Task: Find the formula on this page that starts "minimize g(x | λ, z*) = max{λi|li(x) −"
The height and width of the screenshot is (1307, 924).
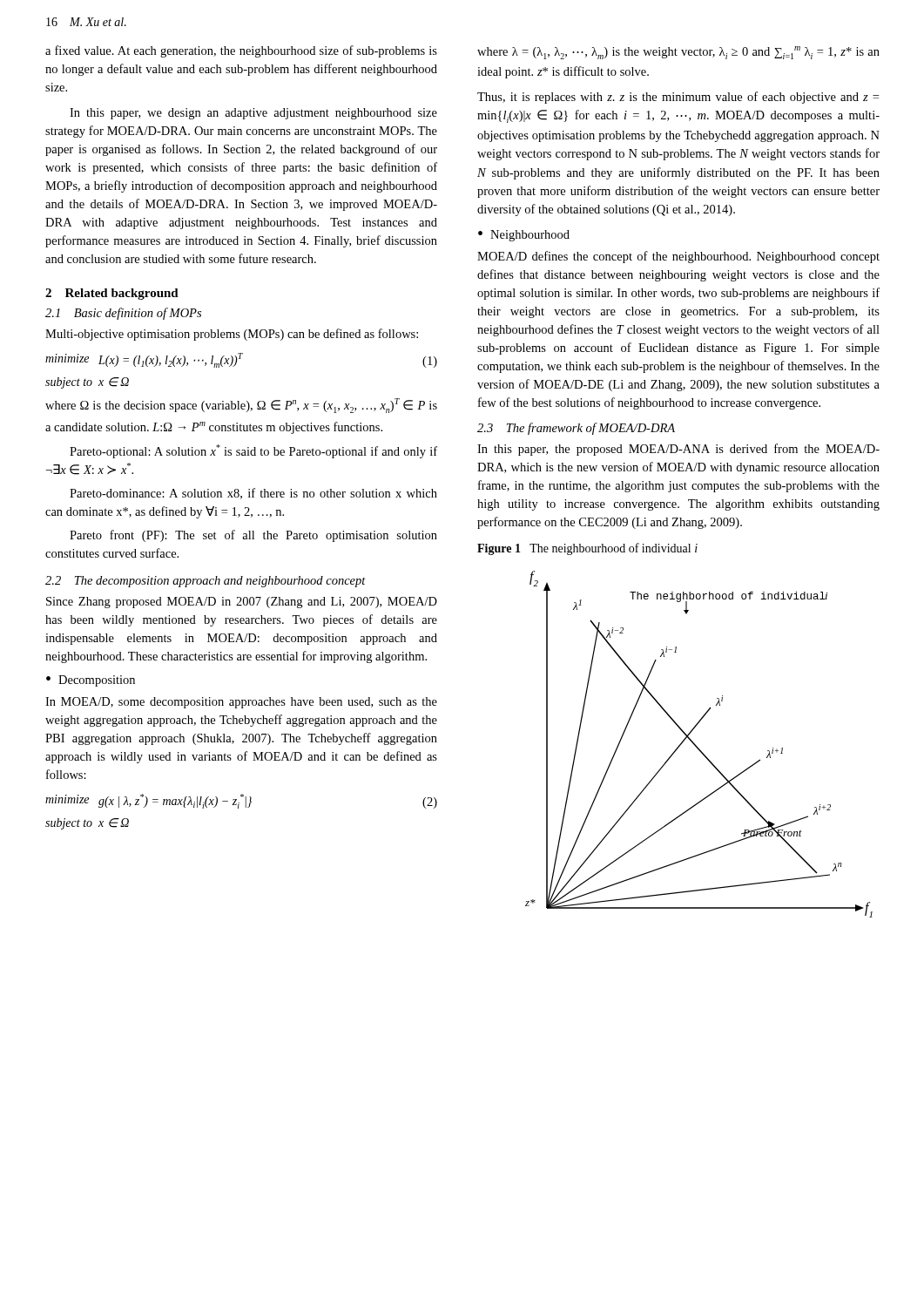Action: (241, 812)
